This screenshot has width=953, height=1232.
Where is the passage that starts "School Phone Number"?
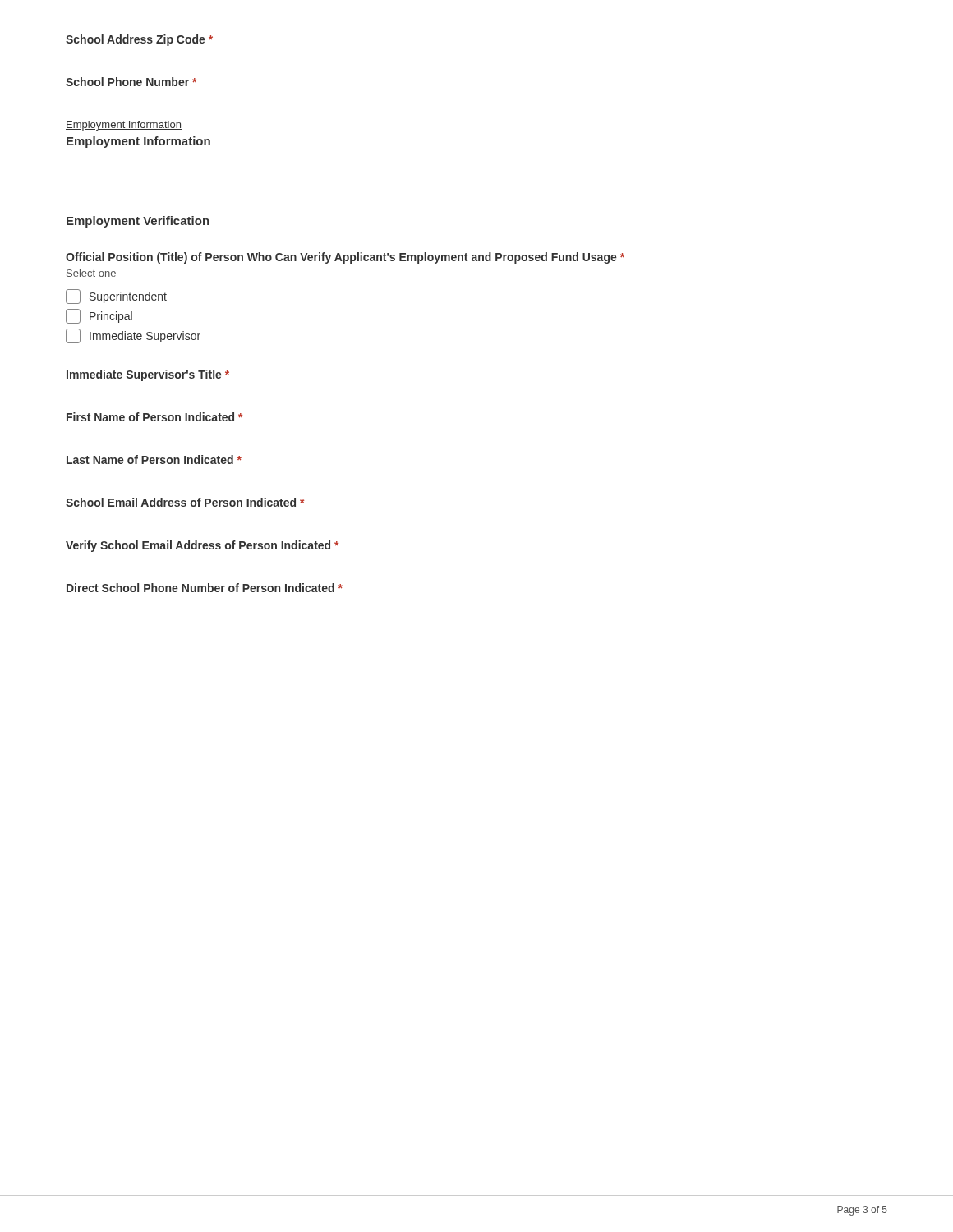(131, 82)
